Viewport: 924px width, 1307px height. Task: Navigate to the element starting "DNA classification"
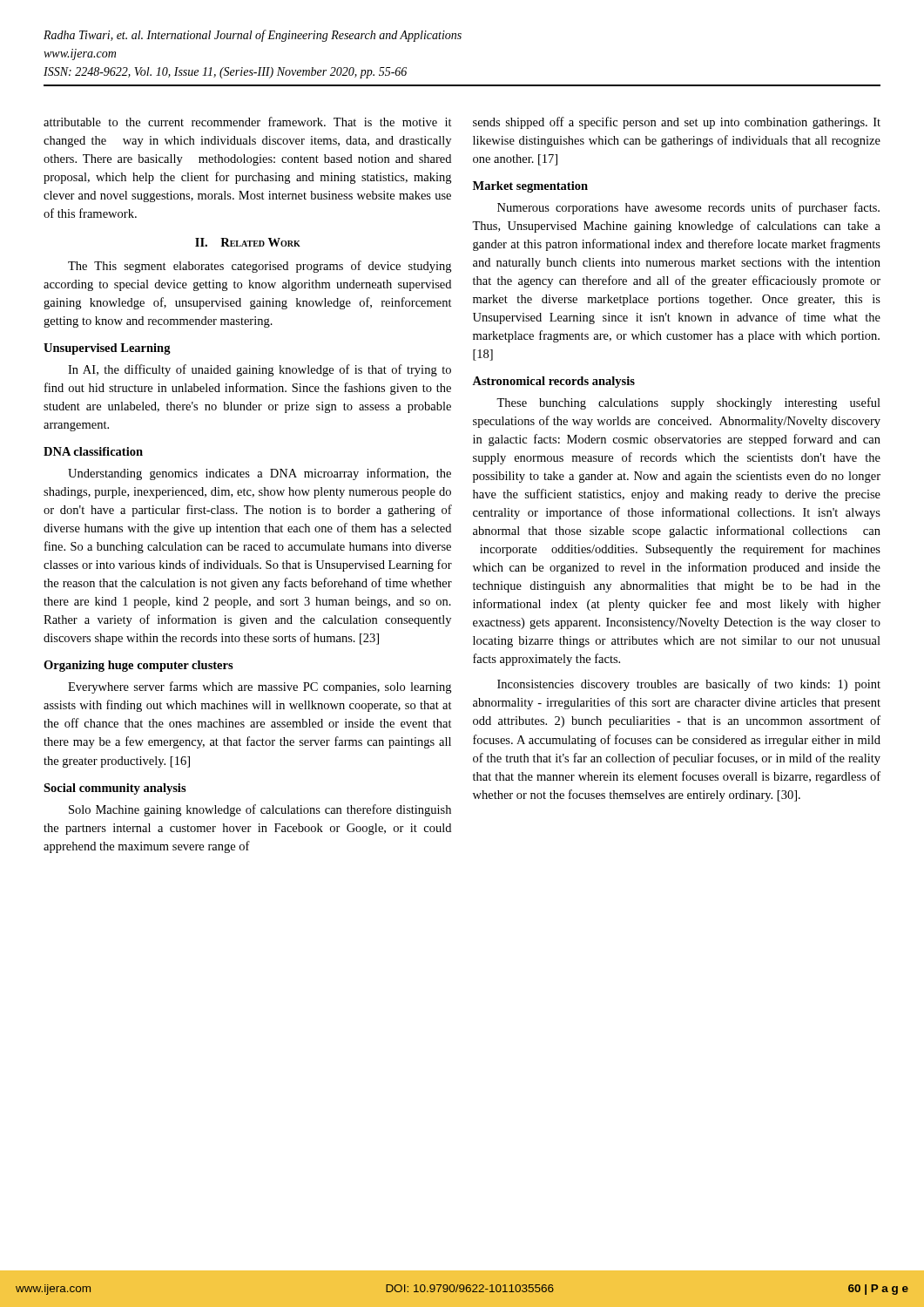tap(93, 452)
